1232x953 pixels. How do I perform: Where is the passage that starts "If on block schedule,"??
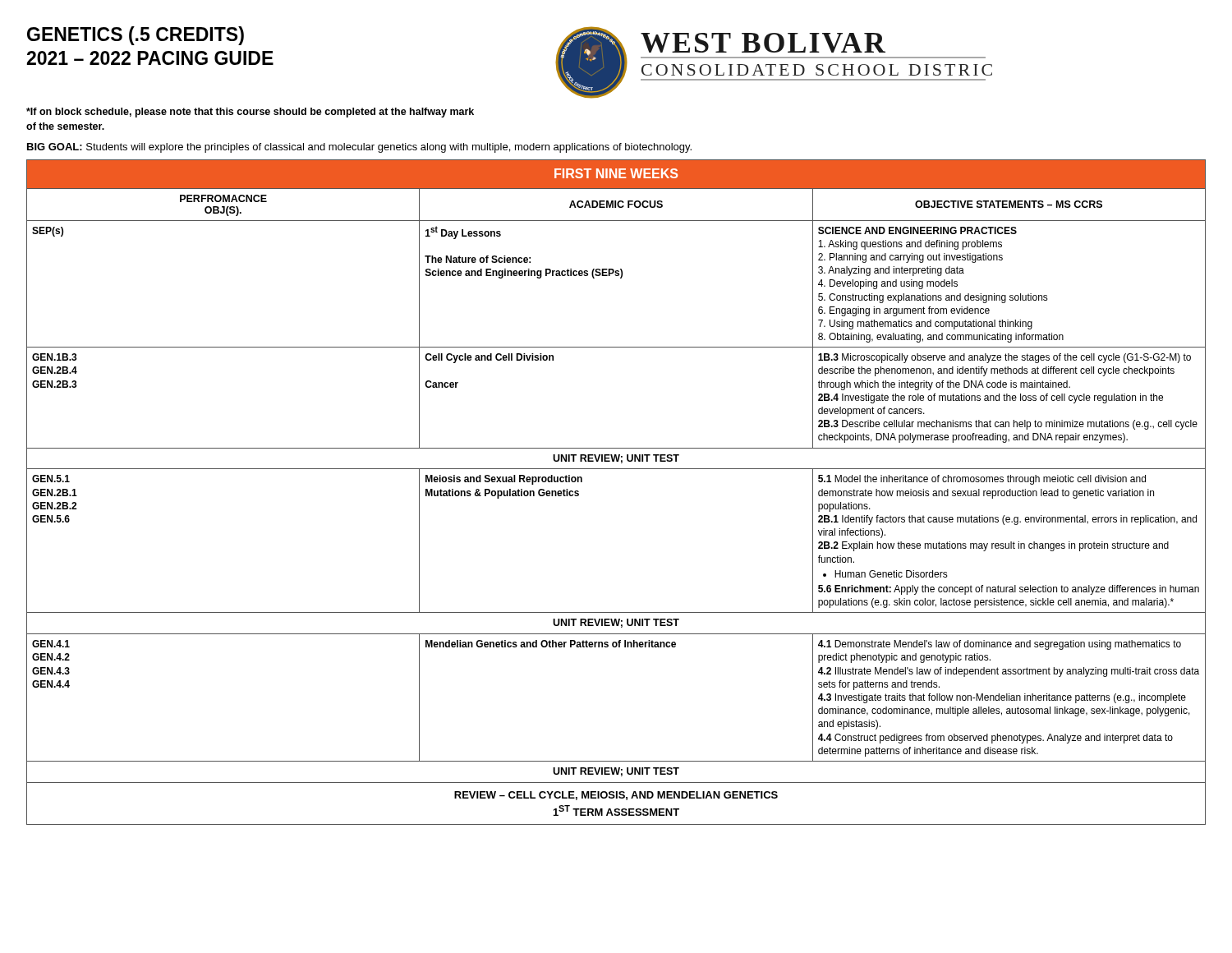click(250, 119)
